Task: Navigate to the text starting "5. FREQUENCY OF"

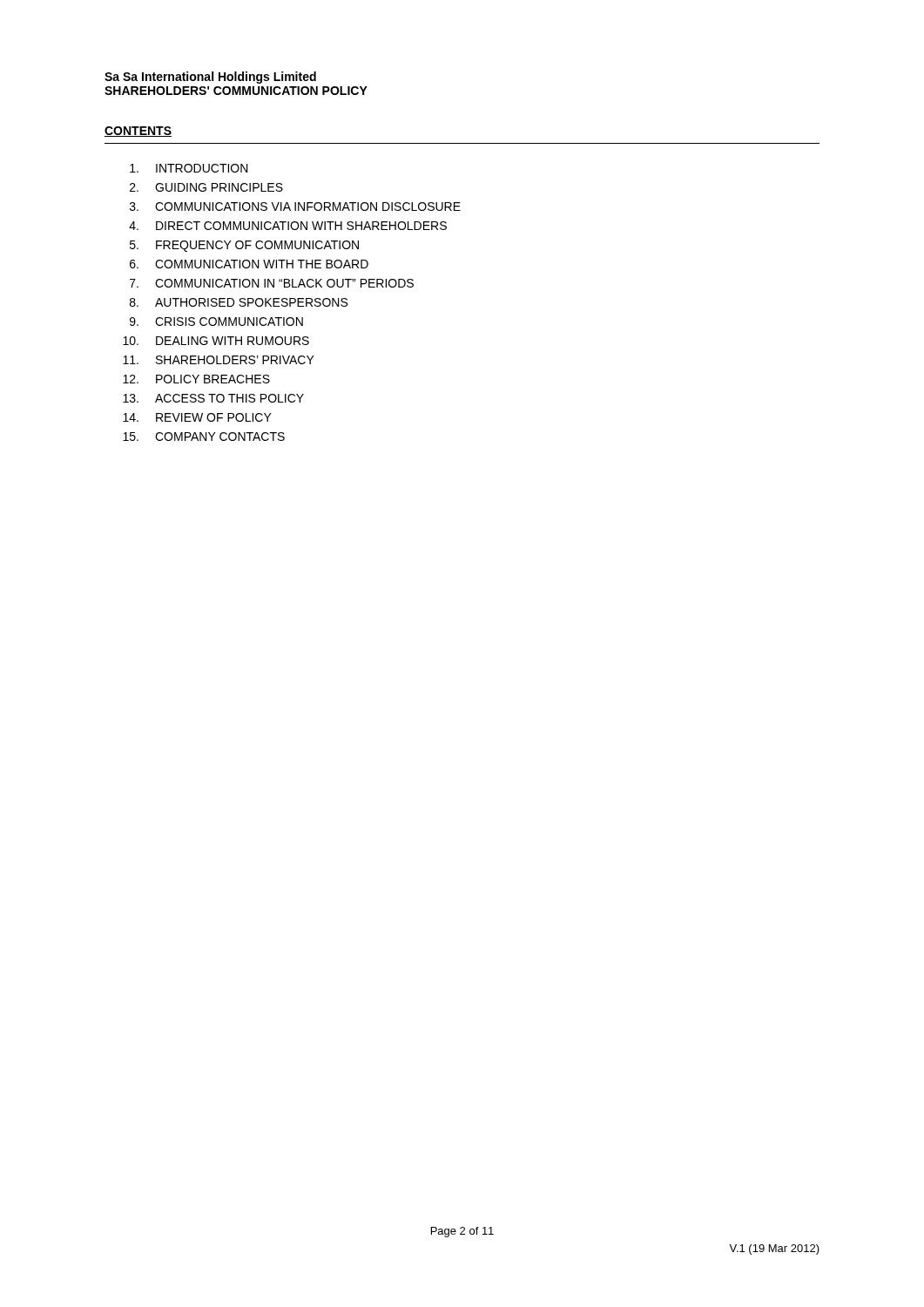Action: [x=232, y=245]
